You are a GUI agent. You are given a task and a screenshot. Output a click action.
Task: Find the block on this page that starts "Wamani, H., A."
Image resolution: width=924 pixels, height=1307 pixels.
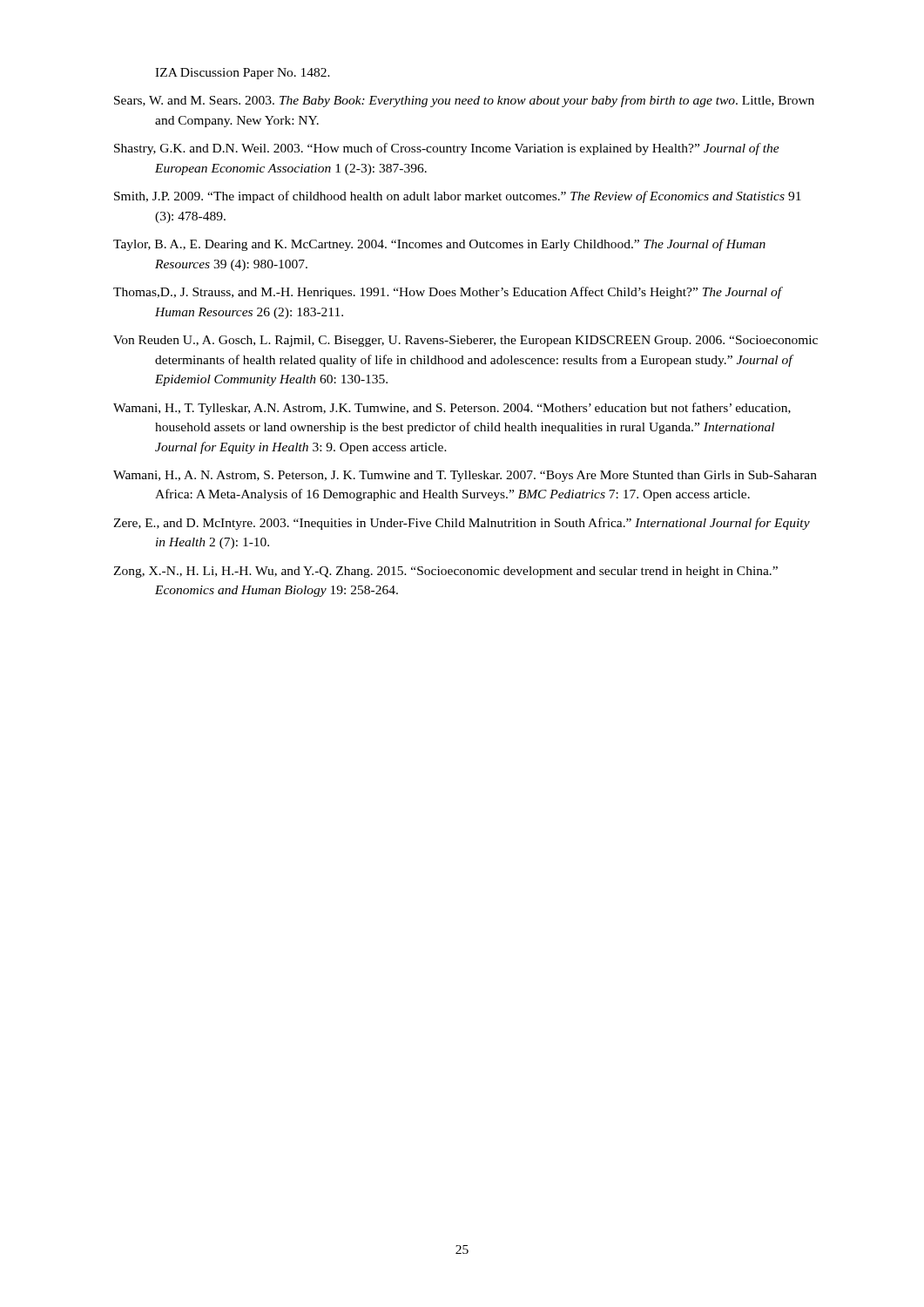(x=465, y=484)
